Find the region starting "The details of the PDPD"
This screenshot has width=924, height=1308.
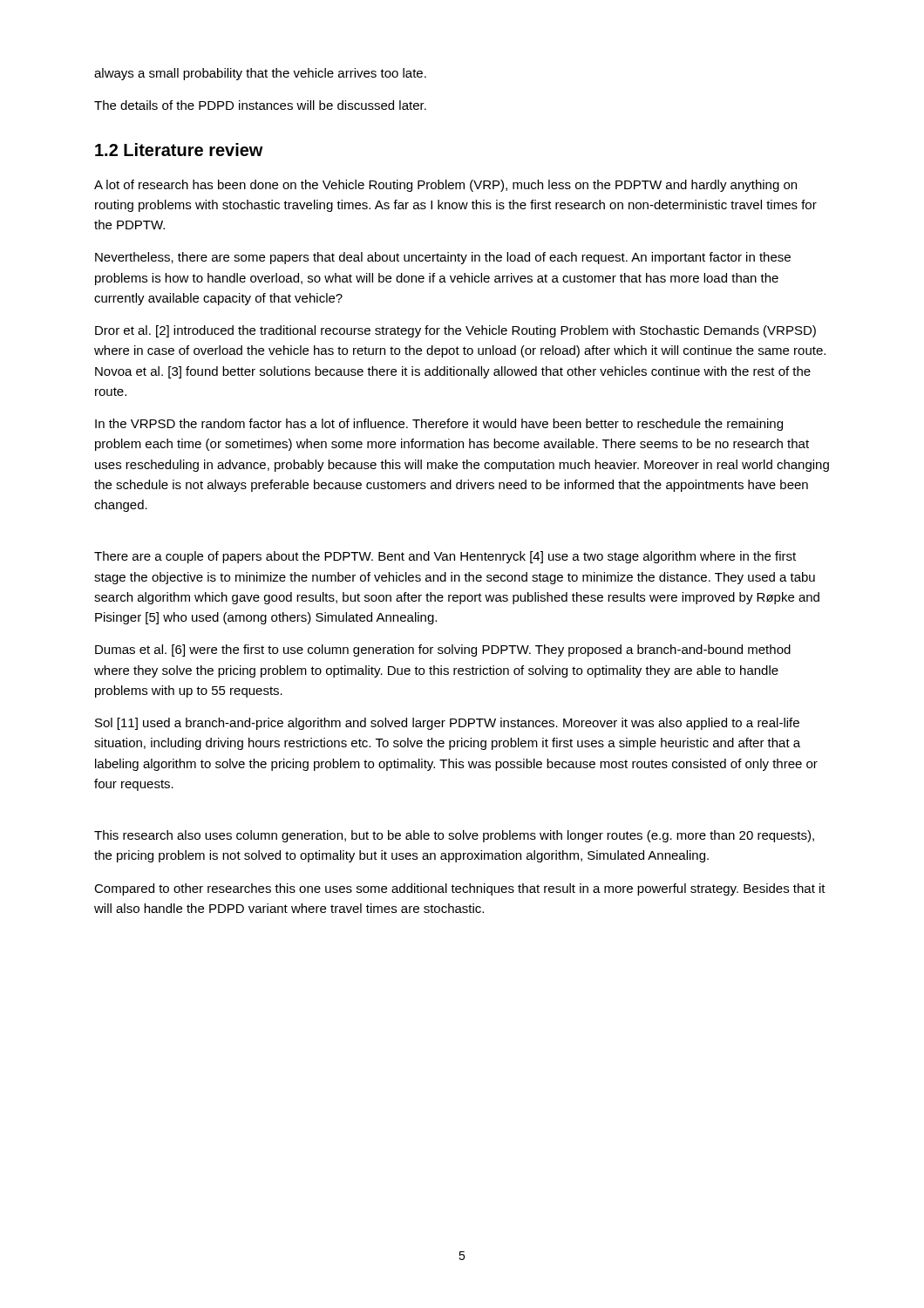261,105
